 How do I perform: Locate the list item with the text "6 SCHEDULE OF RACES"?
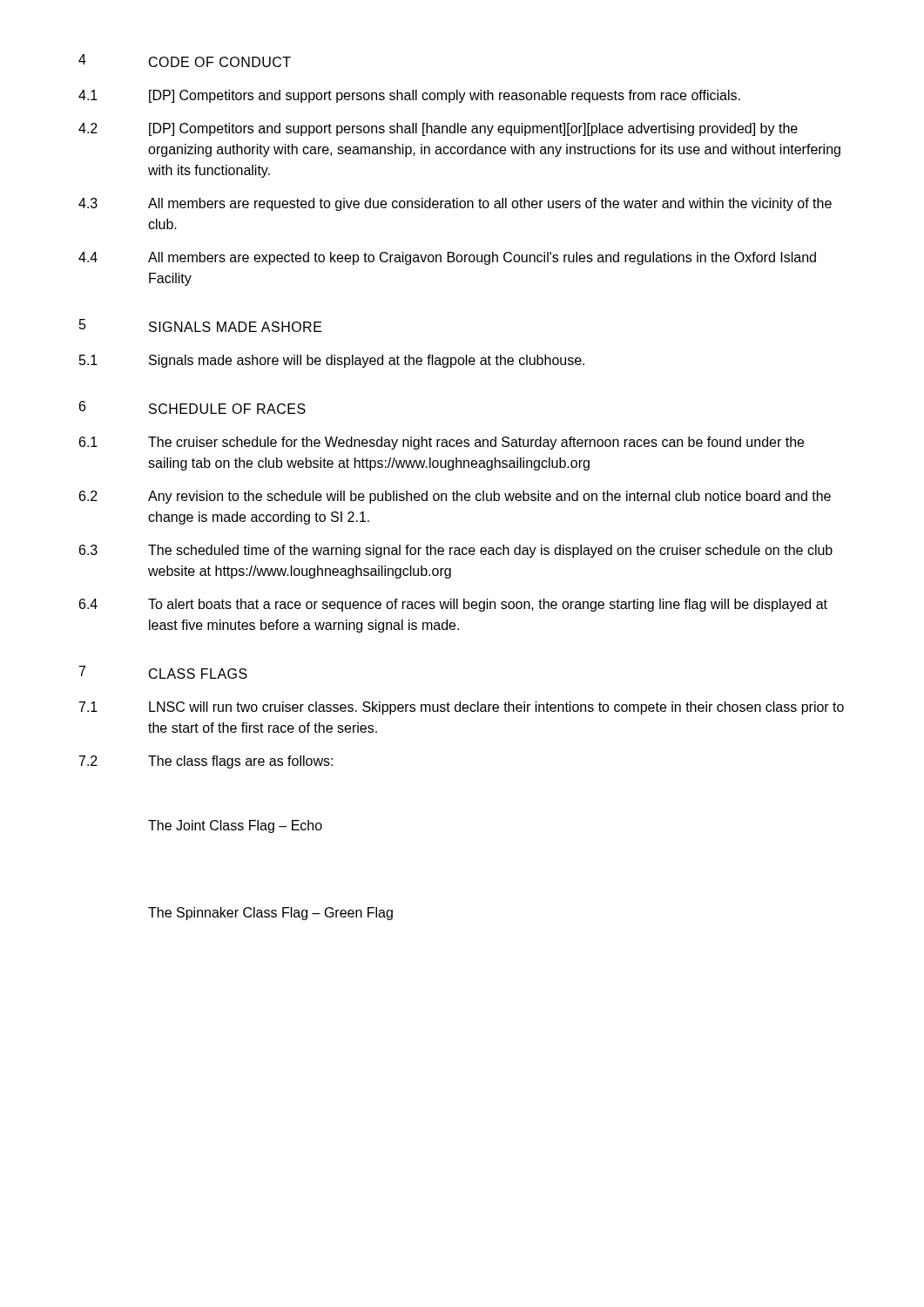(x=192, y=407)
